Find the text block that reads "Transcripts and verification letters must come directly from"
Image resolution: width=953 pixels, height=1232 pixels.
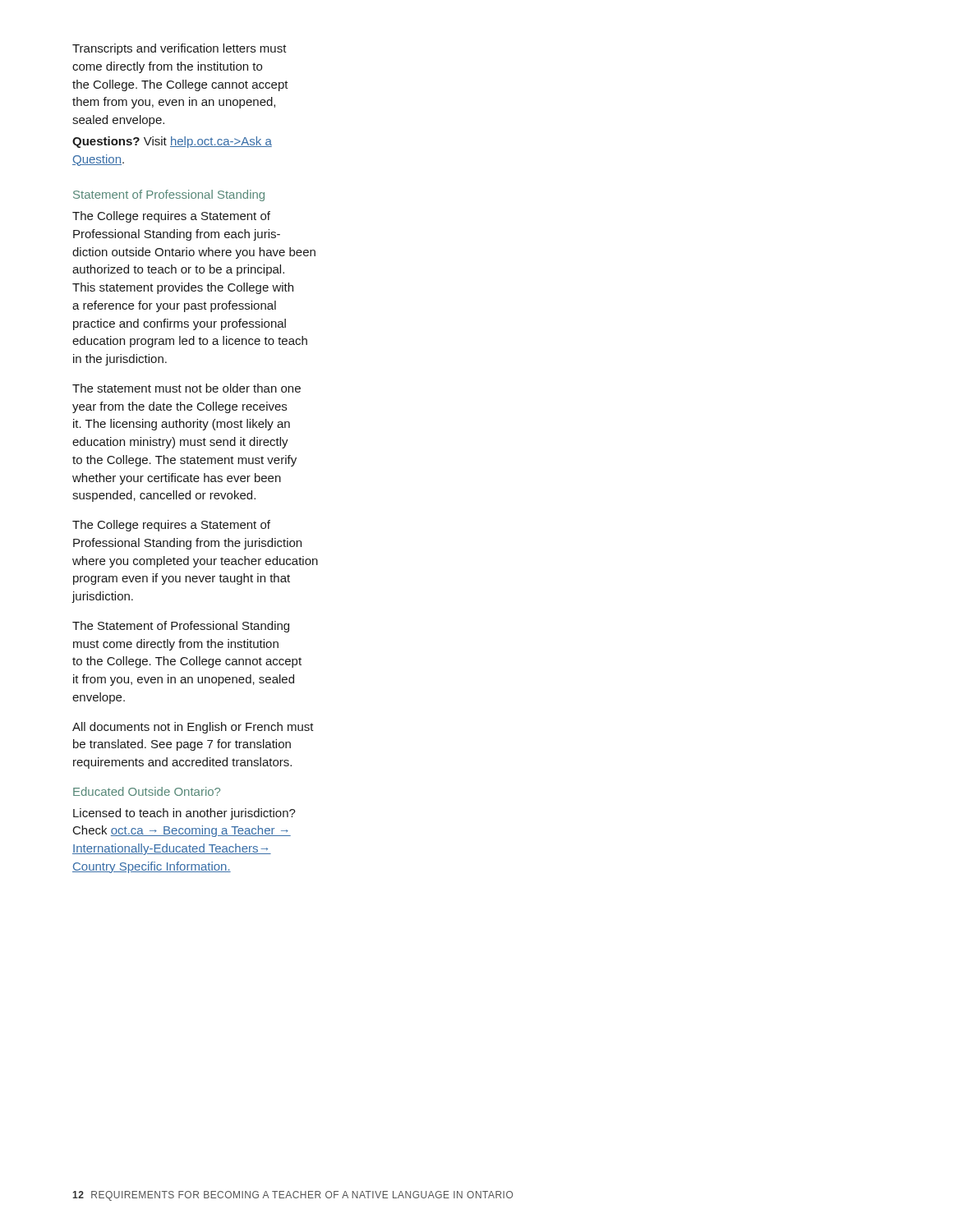180,84
